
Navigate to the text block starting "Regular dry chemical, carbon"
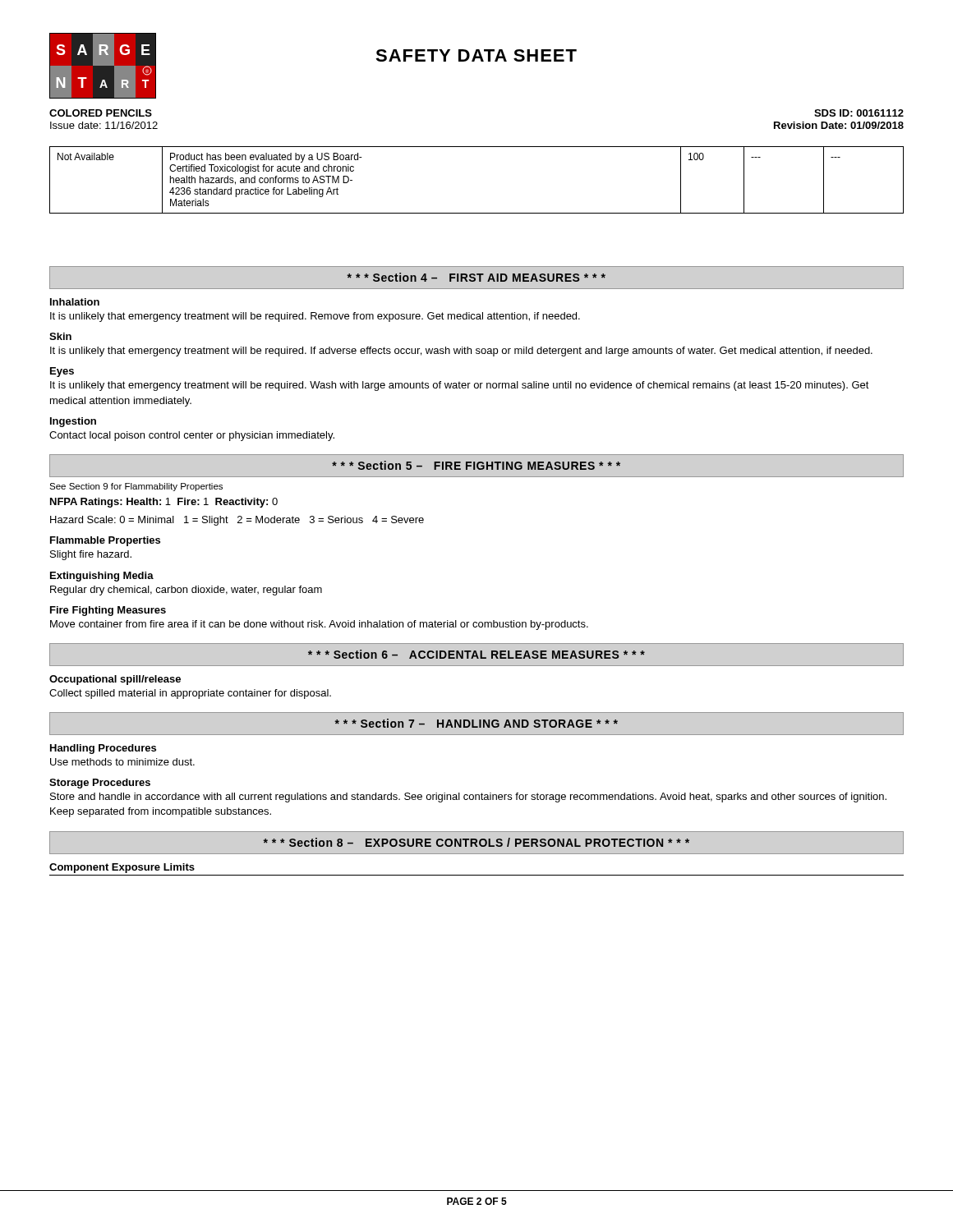pyautogui.click(x=186, y=589)
